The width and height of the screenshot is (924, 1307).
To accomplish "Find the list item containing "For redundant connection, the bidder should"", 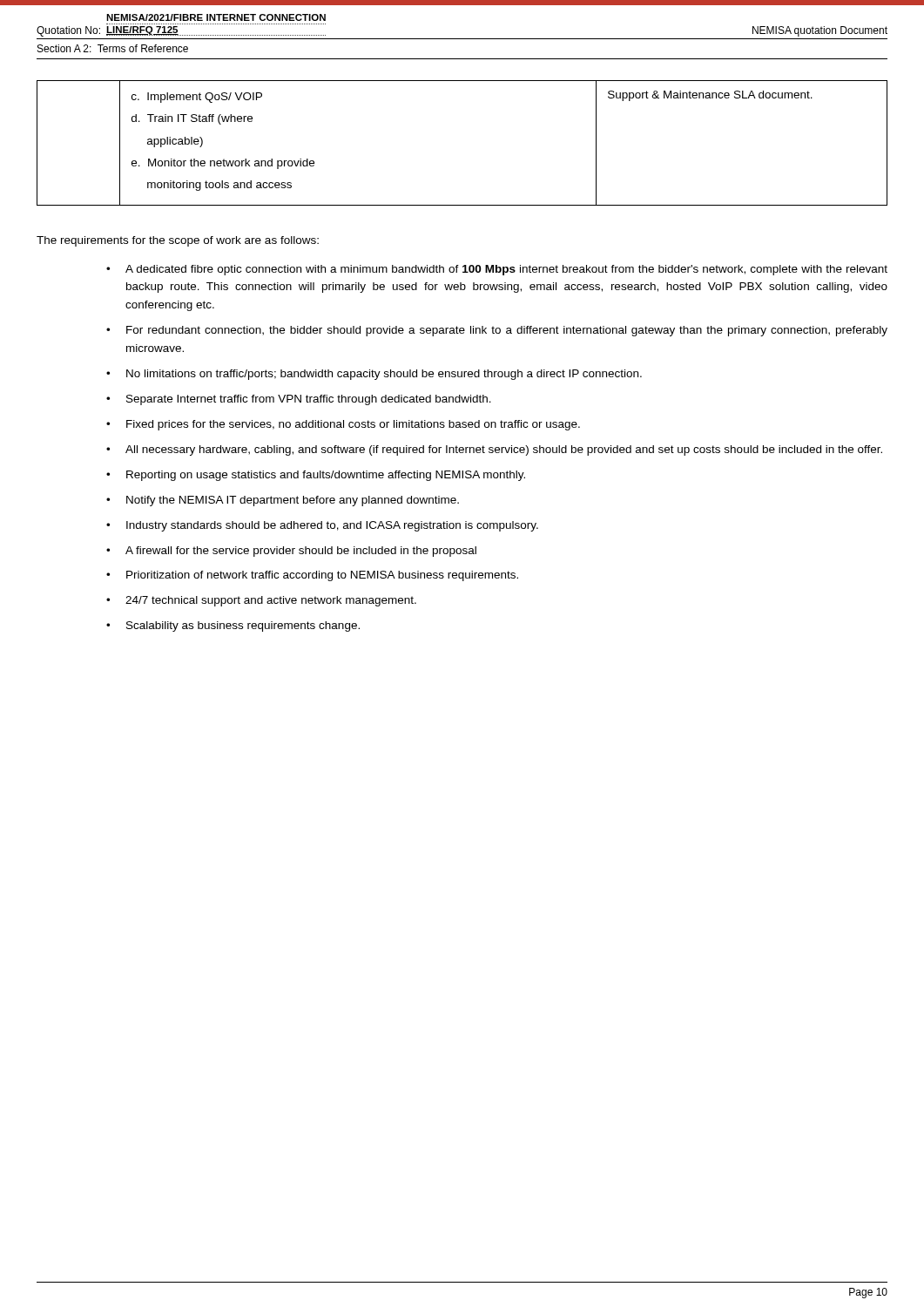I will click(x=506, y=339).
